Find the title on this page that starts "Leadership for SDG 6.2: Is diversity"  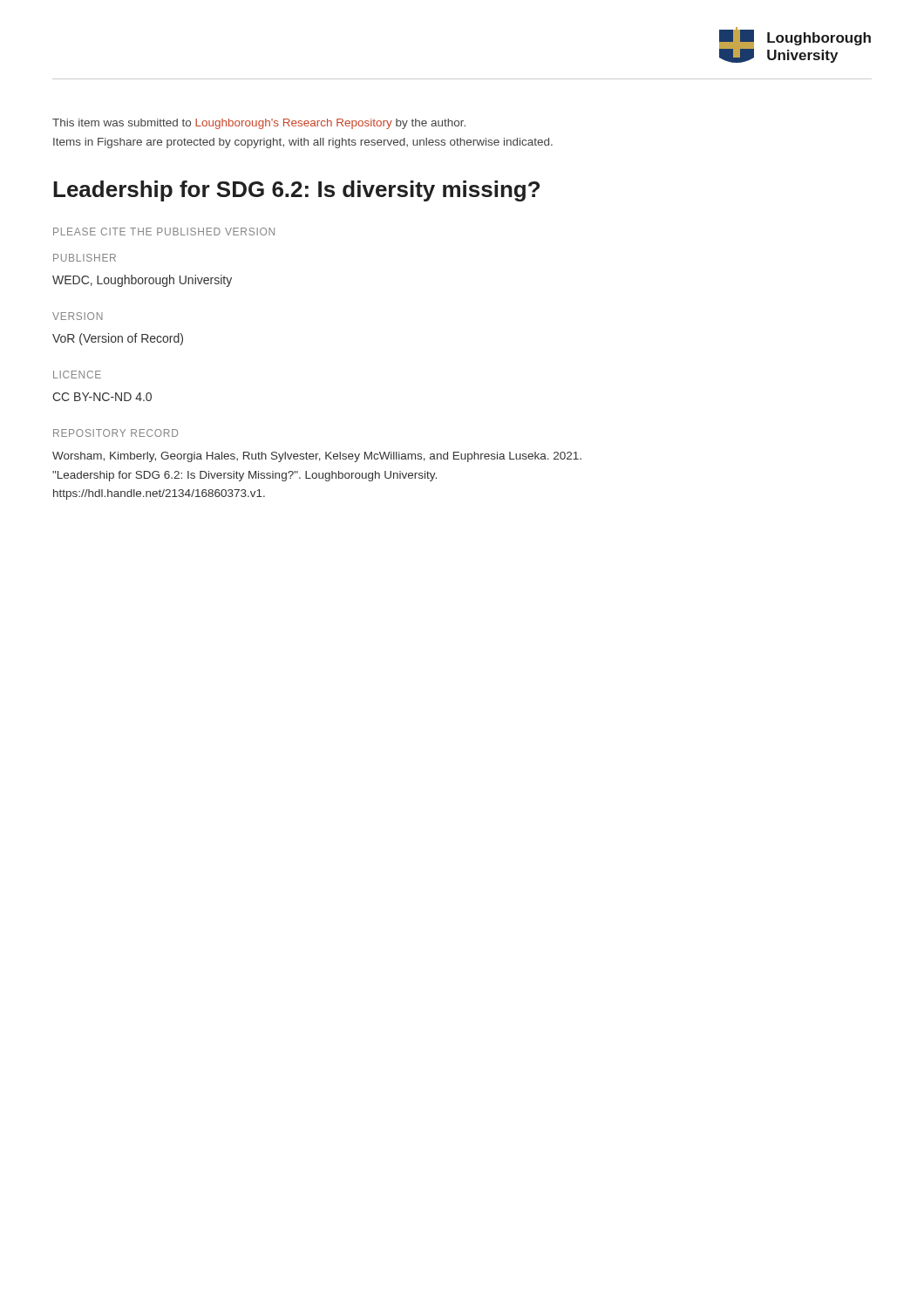click(297, 189)
